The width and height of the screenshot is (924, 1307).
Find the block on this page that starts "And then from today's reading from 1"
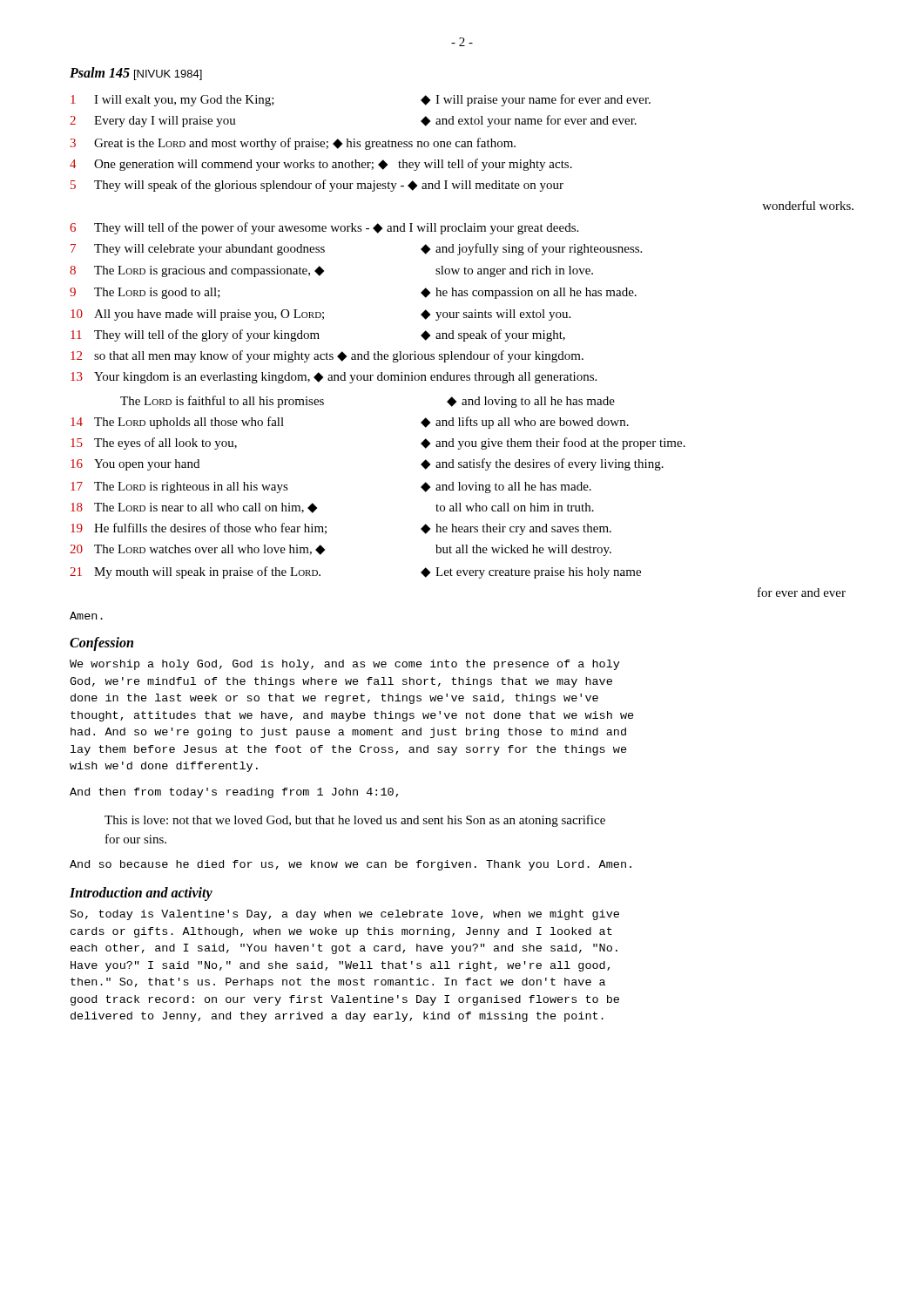[x=235, y=792]
